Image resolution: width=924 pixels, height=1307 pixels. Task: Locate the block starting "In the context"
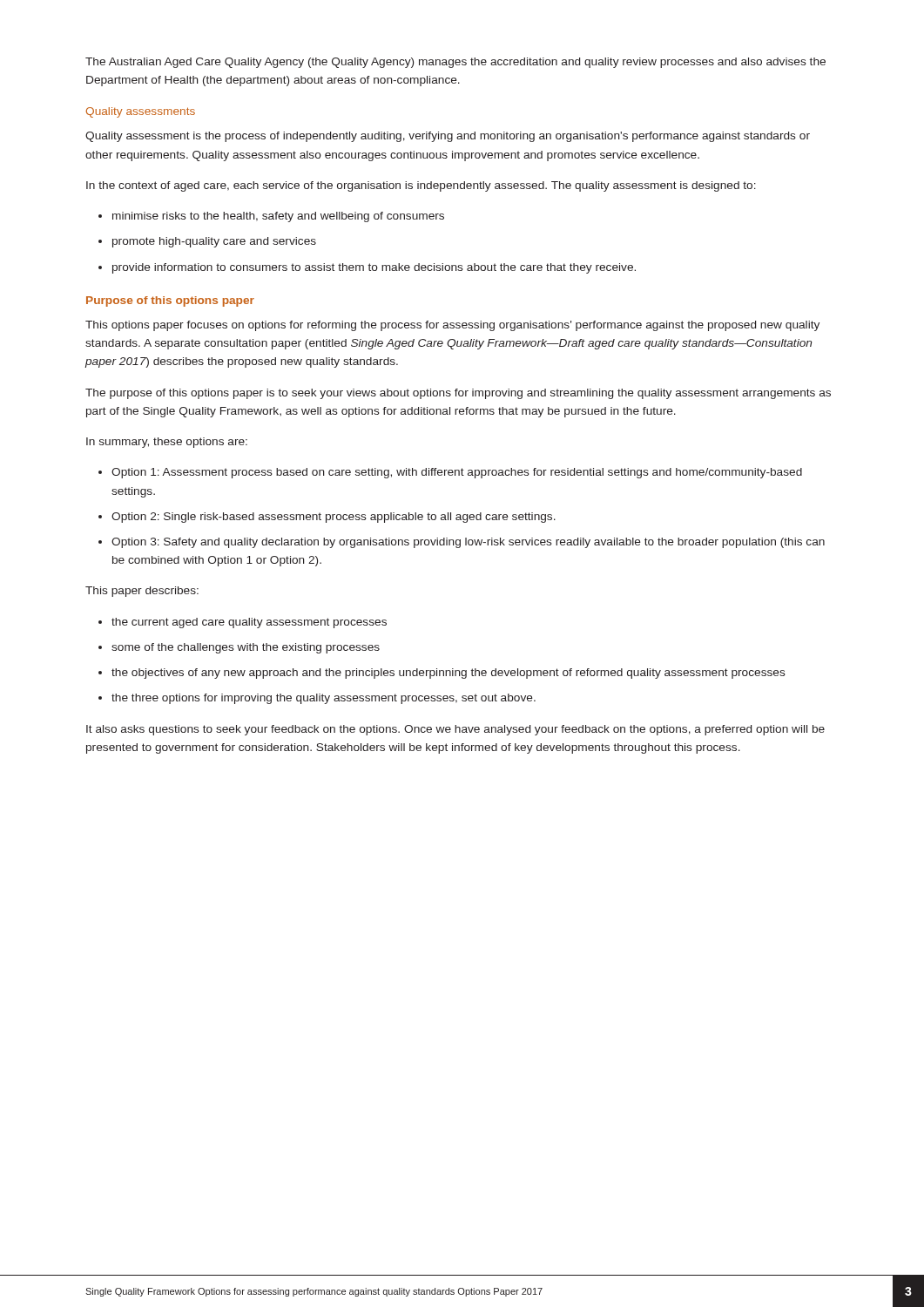click(421, 185)
